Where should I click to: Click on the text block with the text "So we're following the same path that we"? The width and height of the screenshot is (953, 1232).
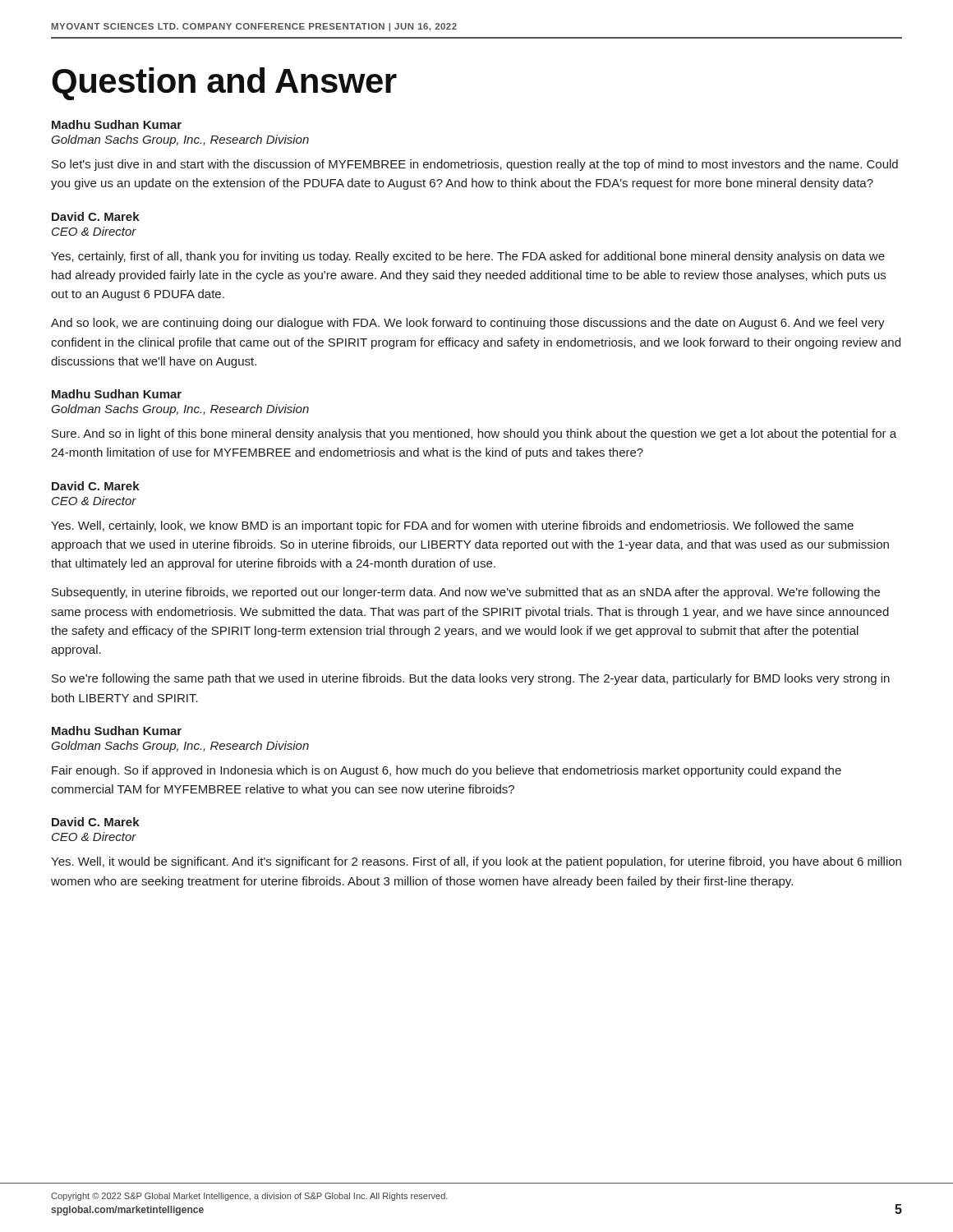470,688
